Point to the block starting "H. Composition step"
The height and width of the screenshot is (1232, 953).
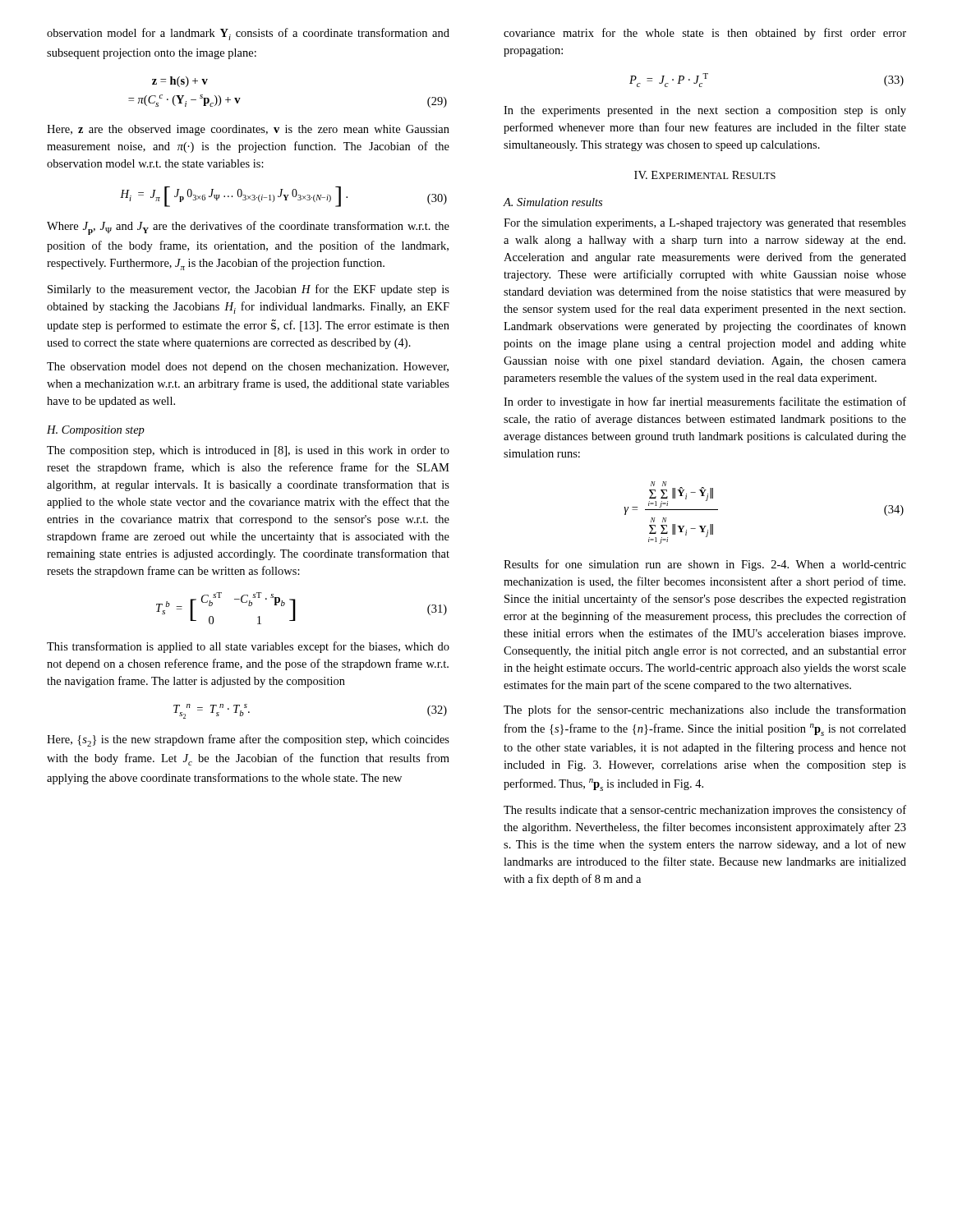[x=96, y=431]
